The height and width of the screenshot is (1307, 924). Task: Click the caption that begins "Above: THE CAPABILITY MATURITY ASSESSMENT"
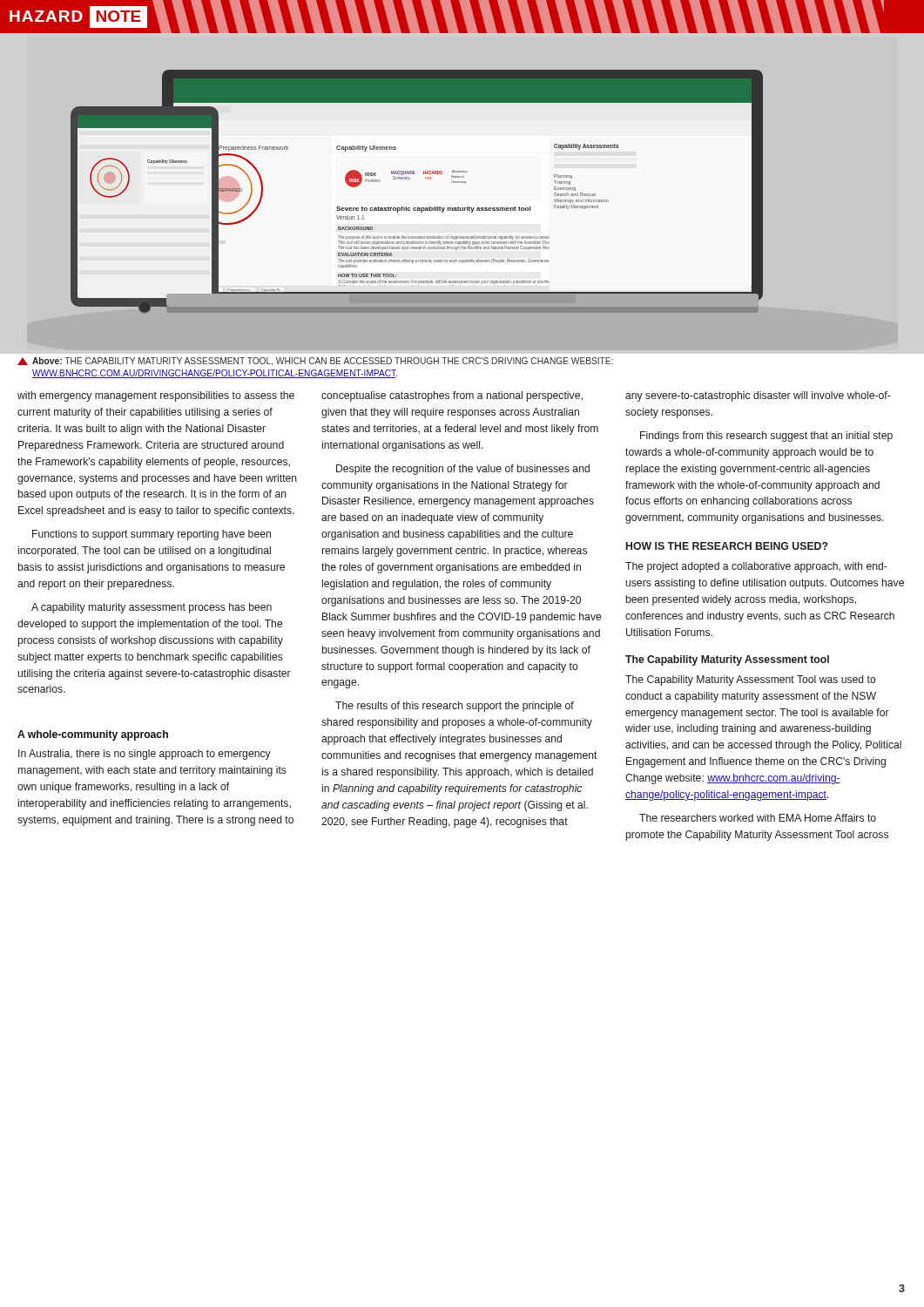pyautogui.click(x=315, y=368)
